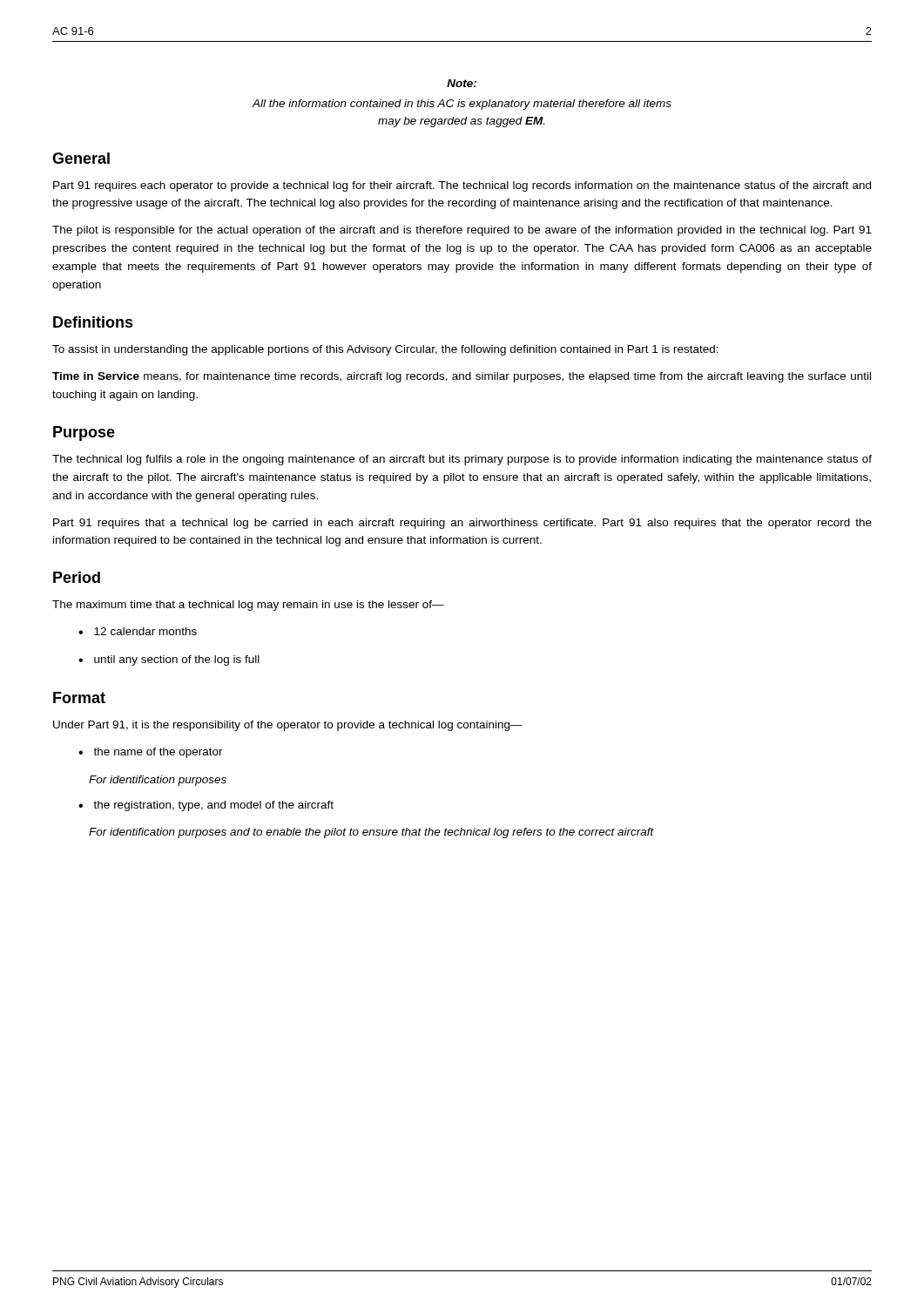Find the text block containing "Part 91 requires that a technical log be"

(x=462, y=531)
